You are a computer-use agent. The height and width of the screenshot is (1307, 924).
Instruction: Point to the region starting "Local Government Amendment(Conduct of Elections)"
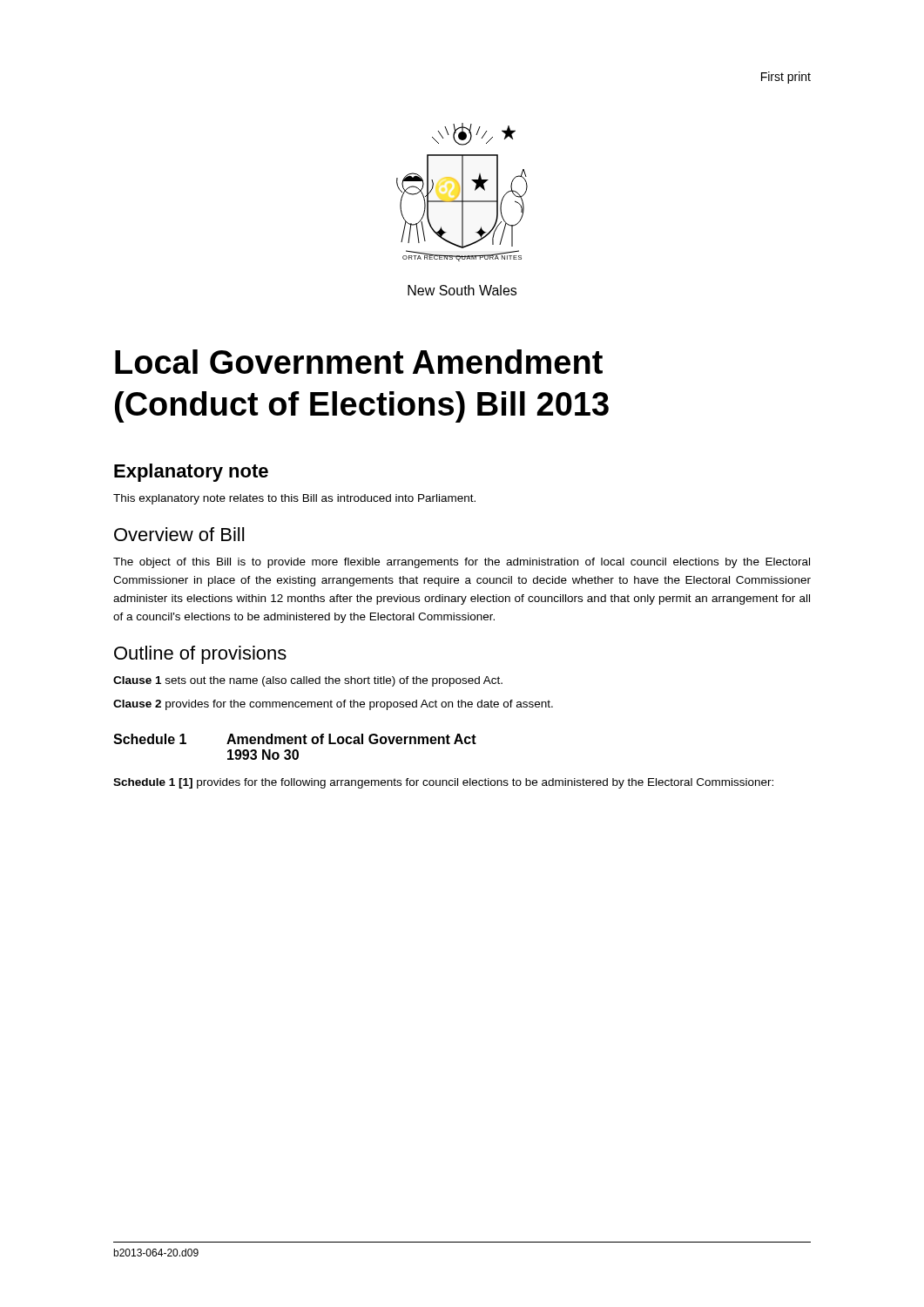point(361,383)
